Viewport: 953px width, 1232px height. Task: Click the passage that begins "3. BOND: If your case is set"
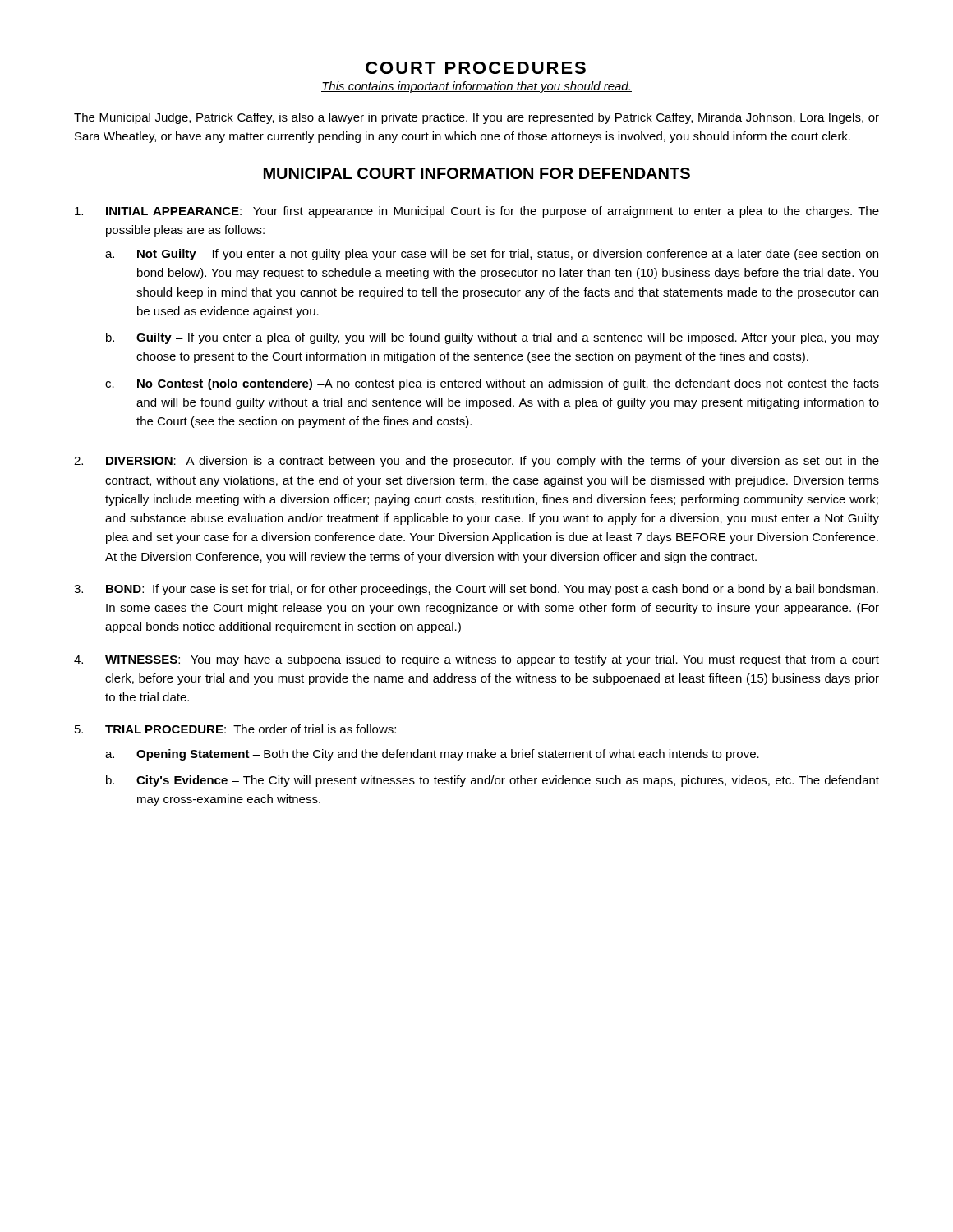(x=476, y=607)
